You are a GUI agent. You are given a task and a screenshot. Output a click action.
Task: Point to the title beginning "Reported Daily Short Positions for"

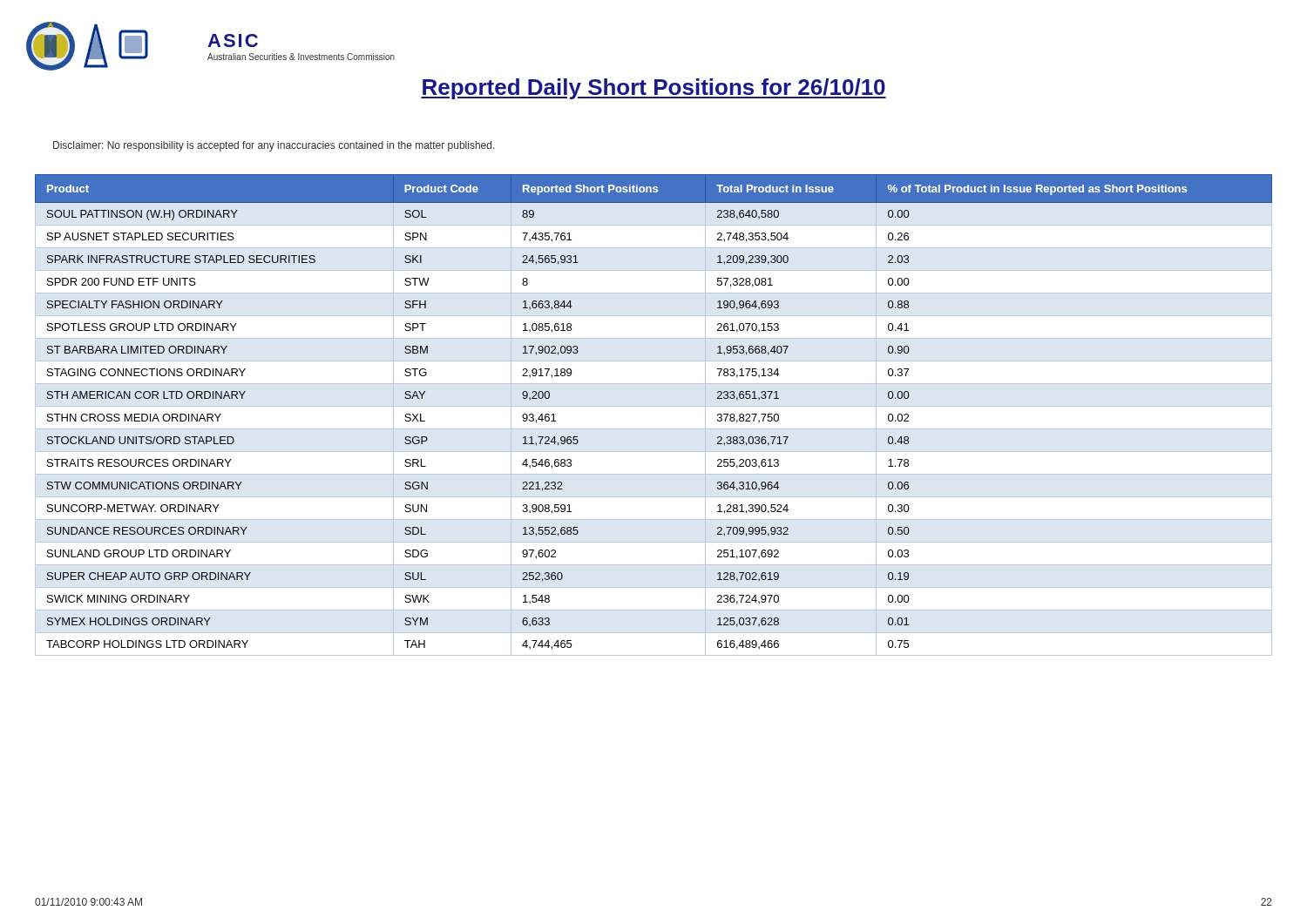click(x=654, y=88)
